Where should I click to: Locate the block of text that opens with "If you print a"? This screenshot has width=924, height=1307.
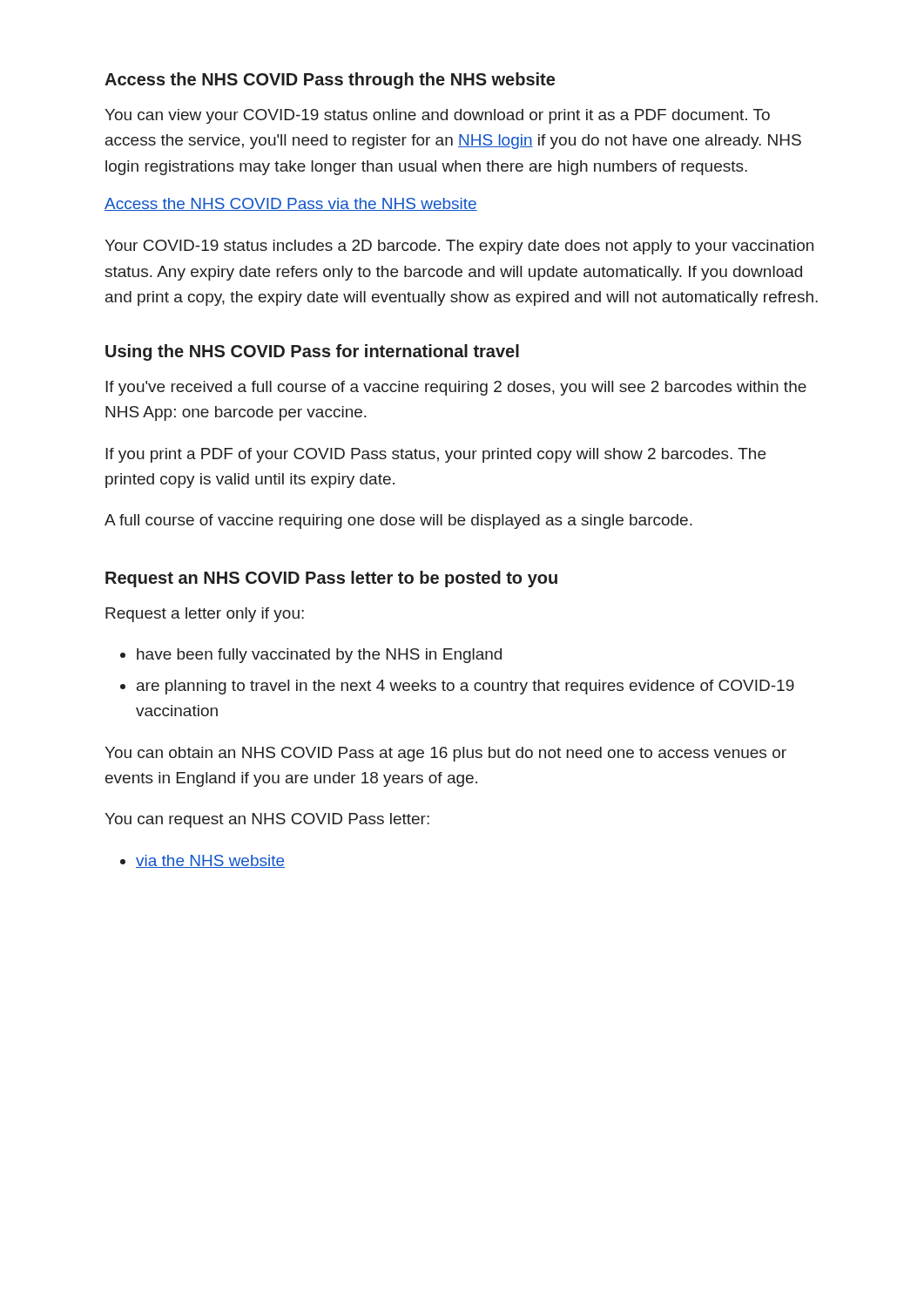click(435, 466)
